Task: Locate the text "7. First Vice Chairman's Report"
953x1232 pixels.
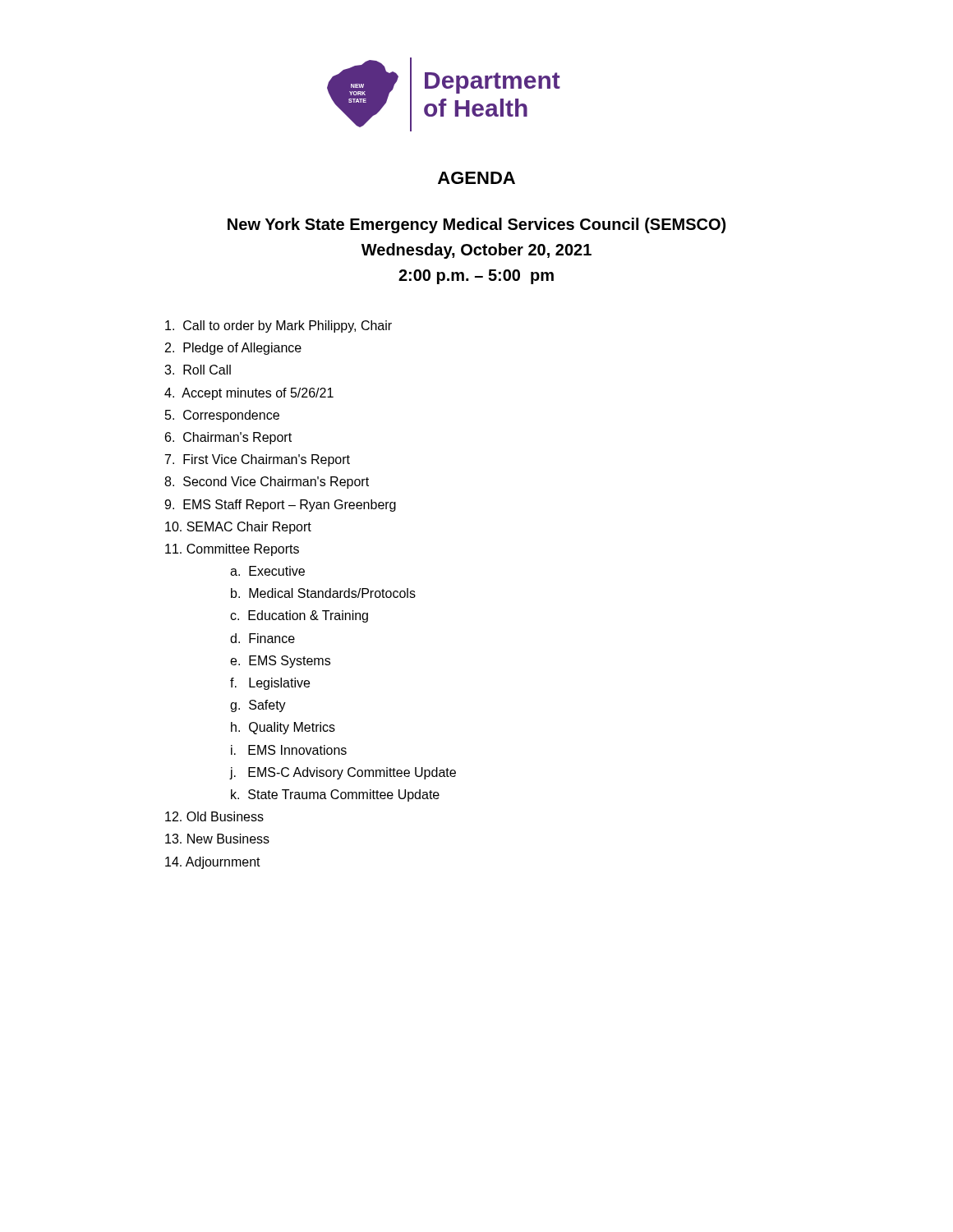Action: (x=257, y=460)
